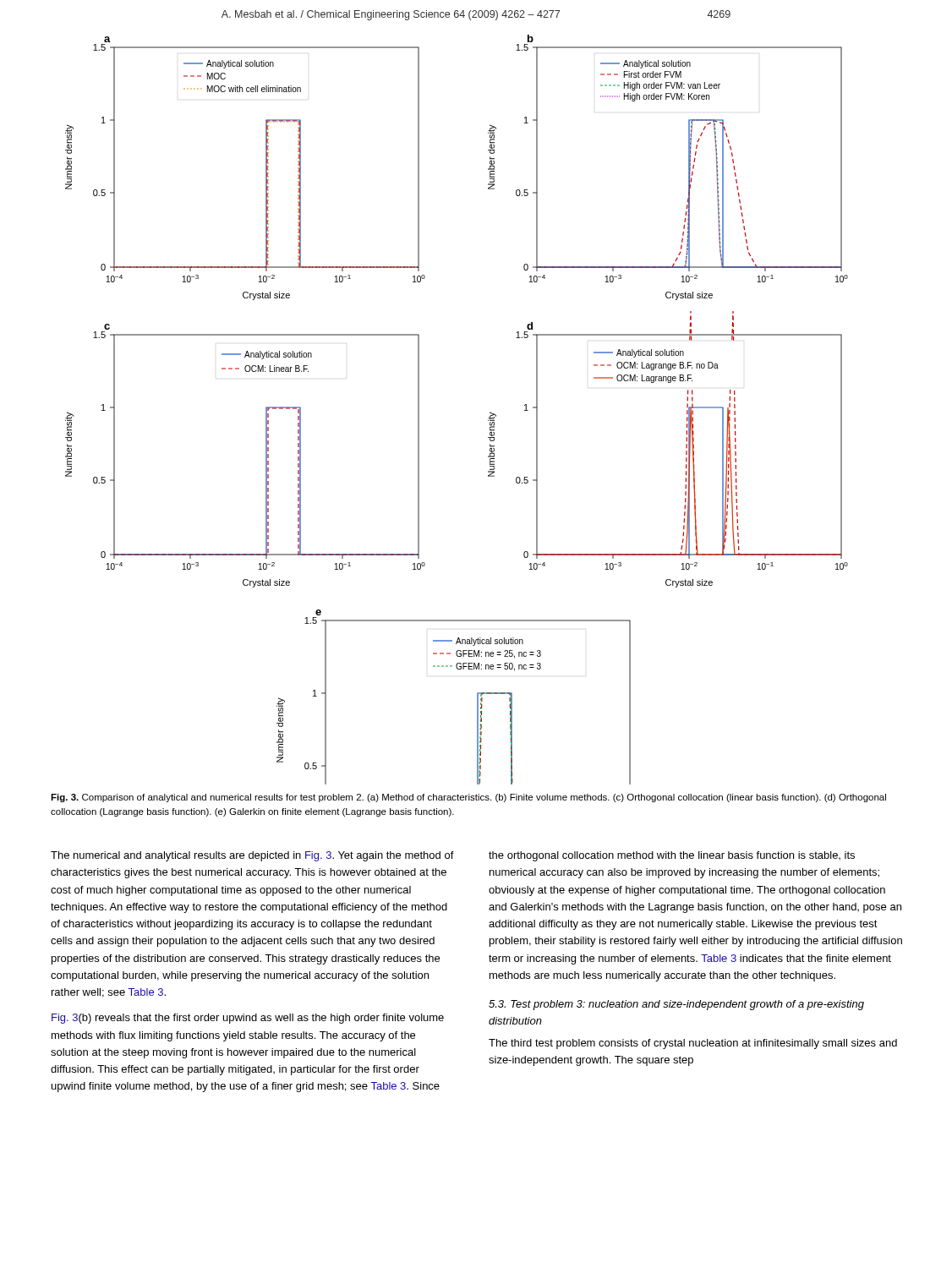Where is the passage that starts "The numerical and analytical results are depicted in"?
This screenshot has width=952, height=1268.
point(253,971)
